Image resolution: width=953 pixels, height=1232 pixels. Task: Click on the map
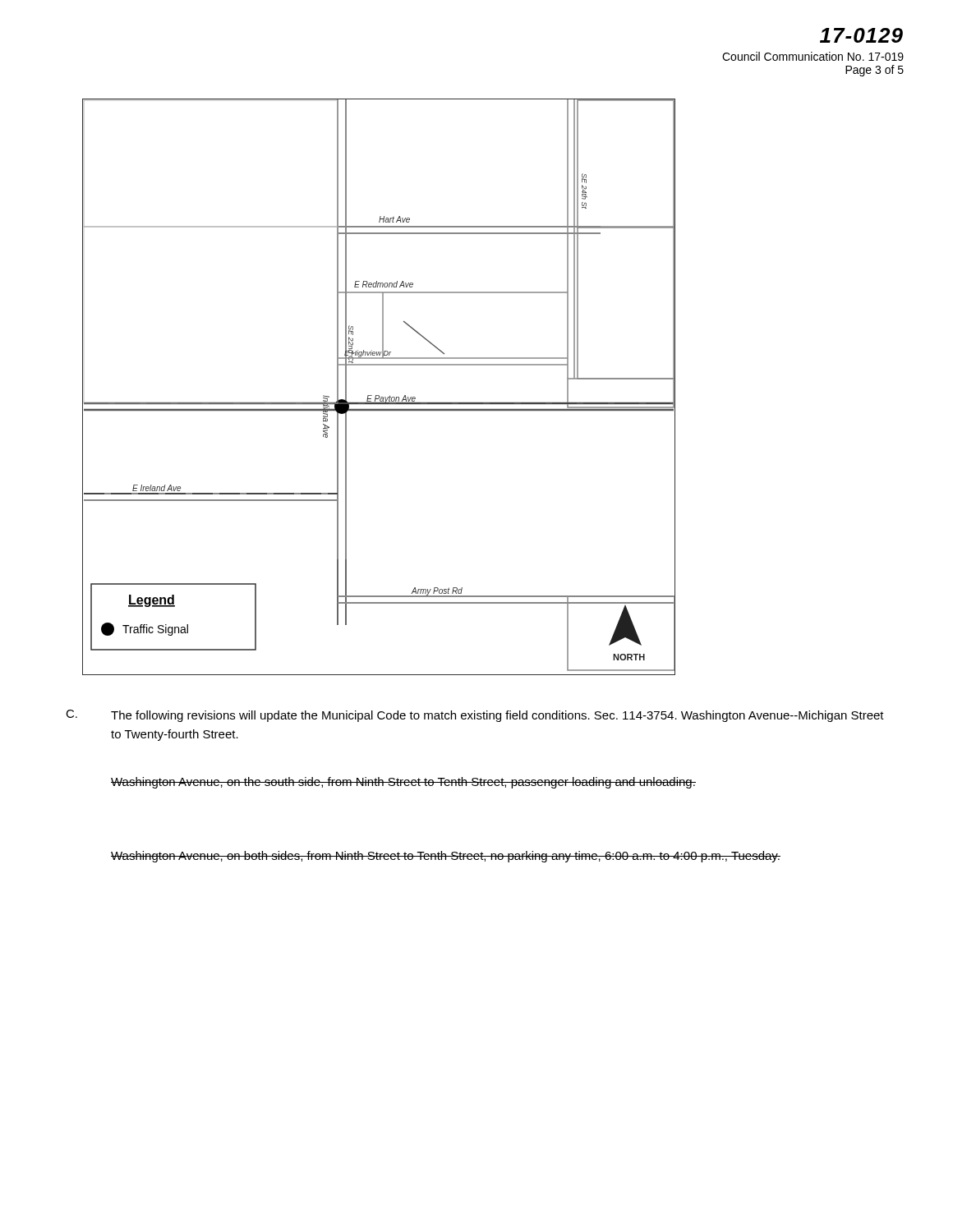(x=379, y=387)
